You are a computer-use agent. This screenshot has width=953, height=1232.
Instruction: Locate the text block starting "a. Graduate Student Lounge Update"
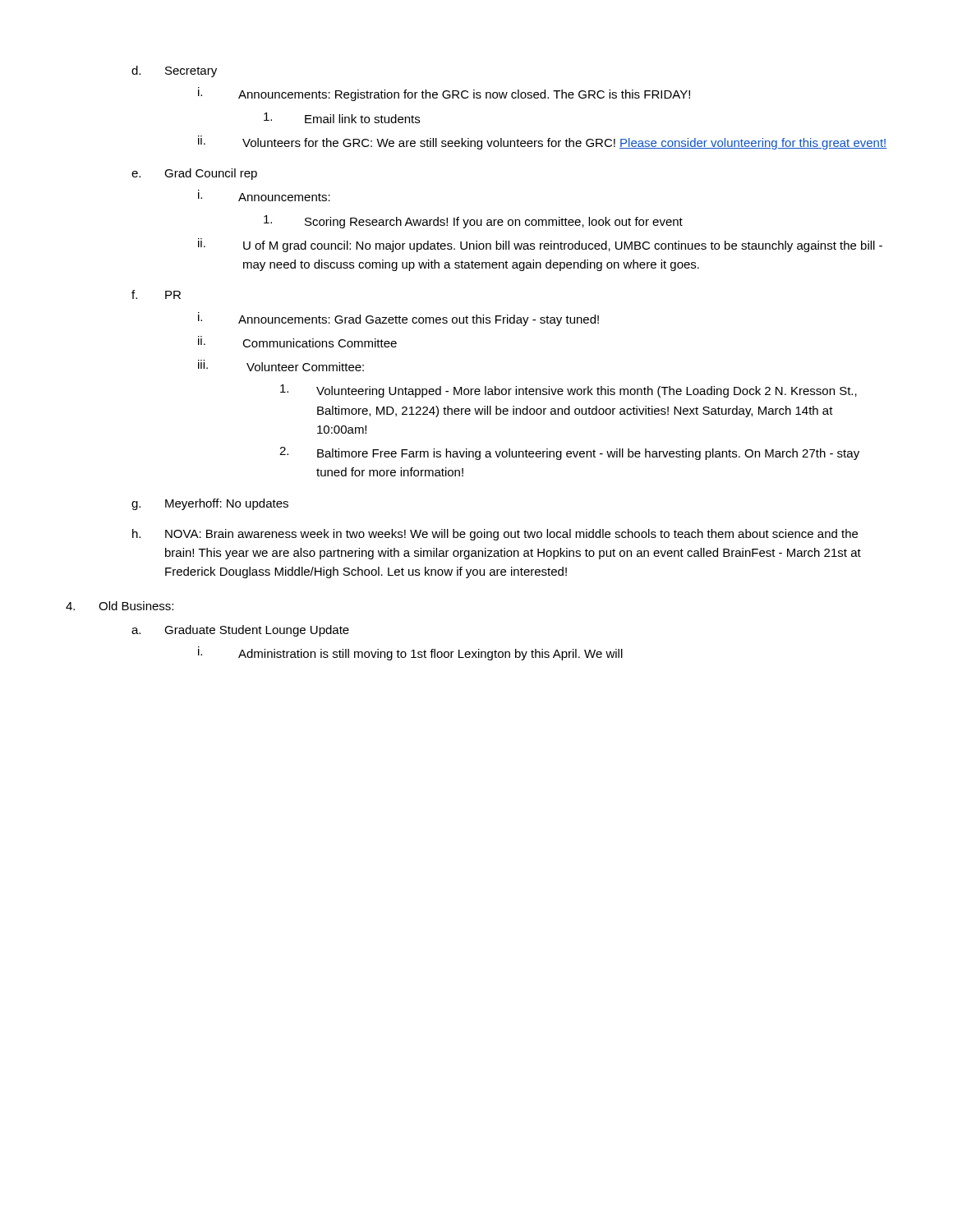tap(240, 631)
